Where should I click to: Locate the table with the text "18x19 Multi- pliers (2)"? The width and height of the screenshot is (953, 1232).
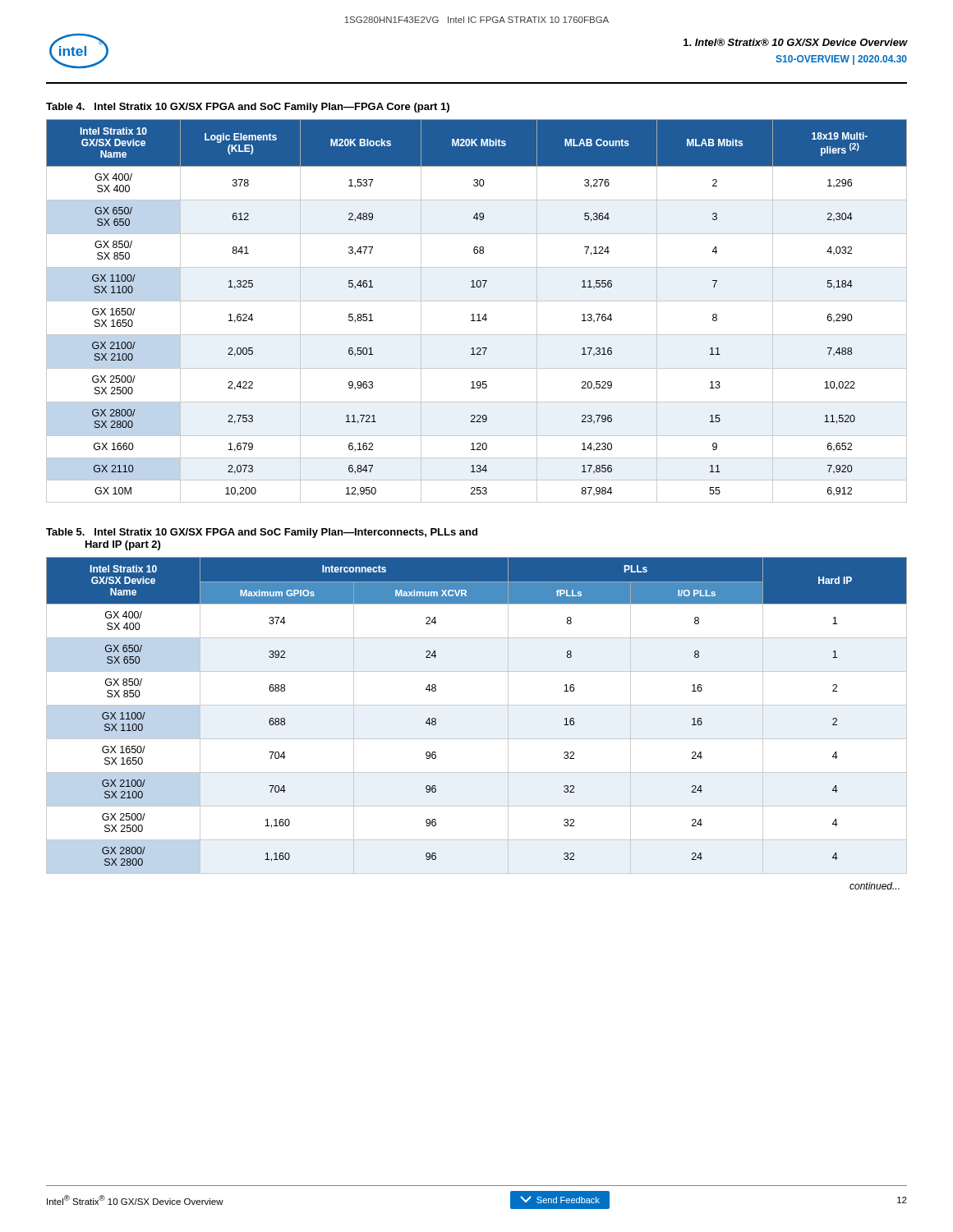coord(476,311)
